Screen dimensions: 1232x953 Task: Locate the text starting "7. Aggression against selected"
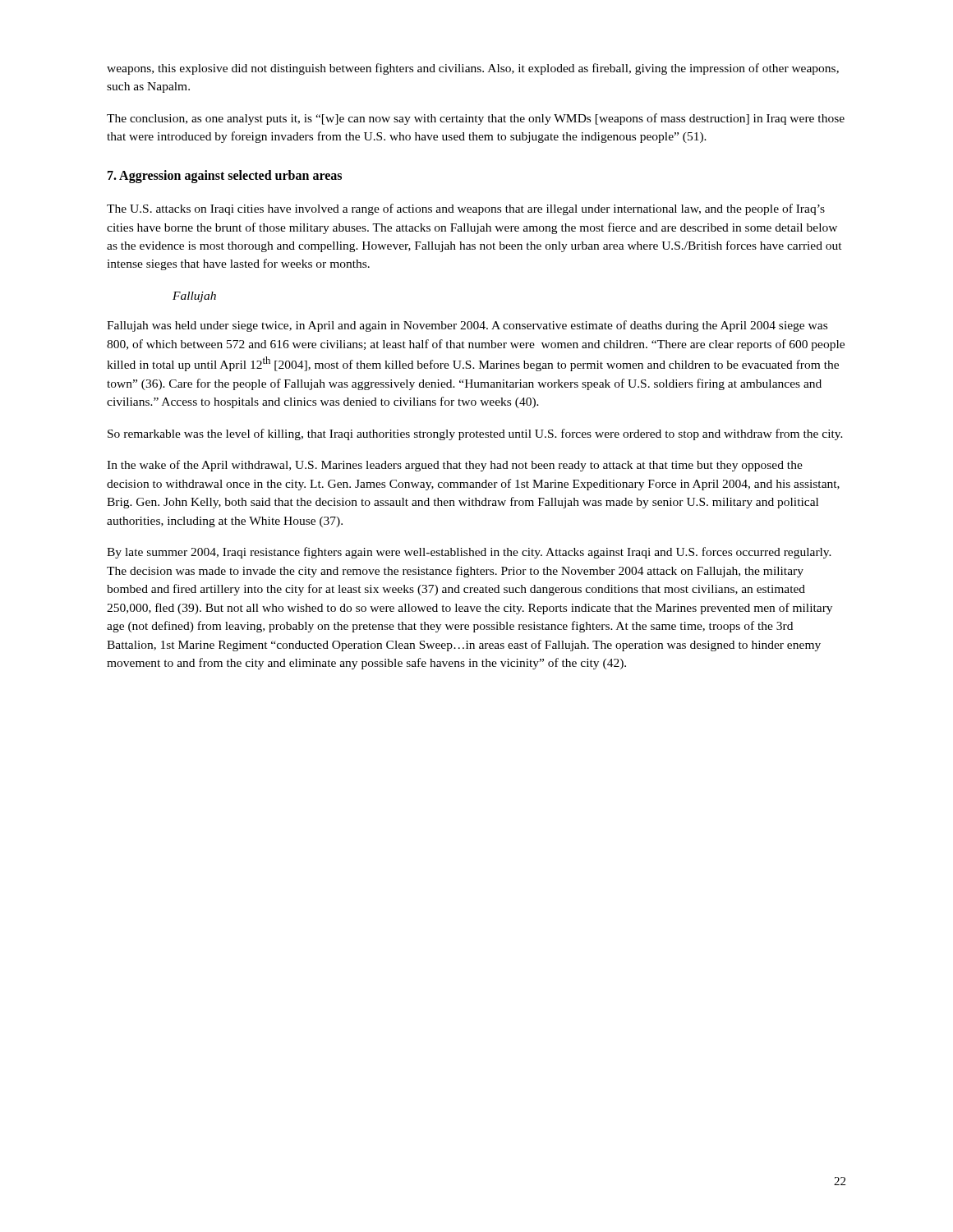225,175
